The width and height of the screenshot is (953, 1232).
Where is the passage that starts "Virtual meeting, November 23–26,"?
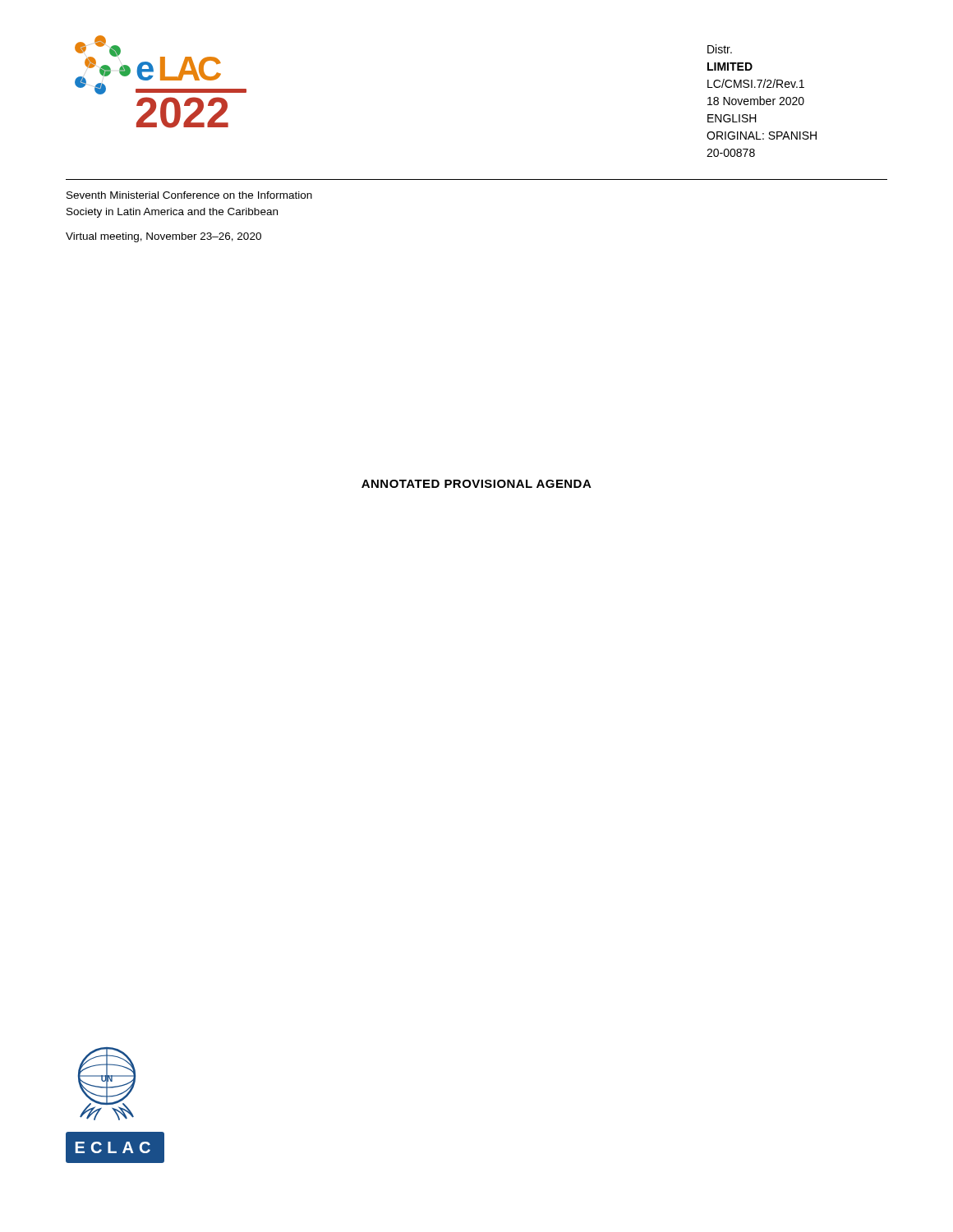click(164, 236)
